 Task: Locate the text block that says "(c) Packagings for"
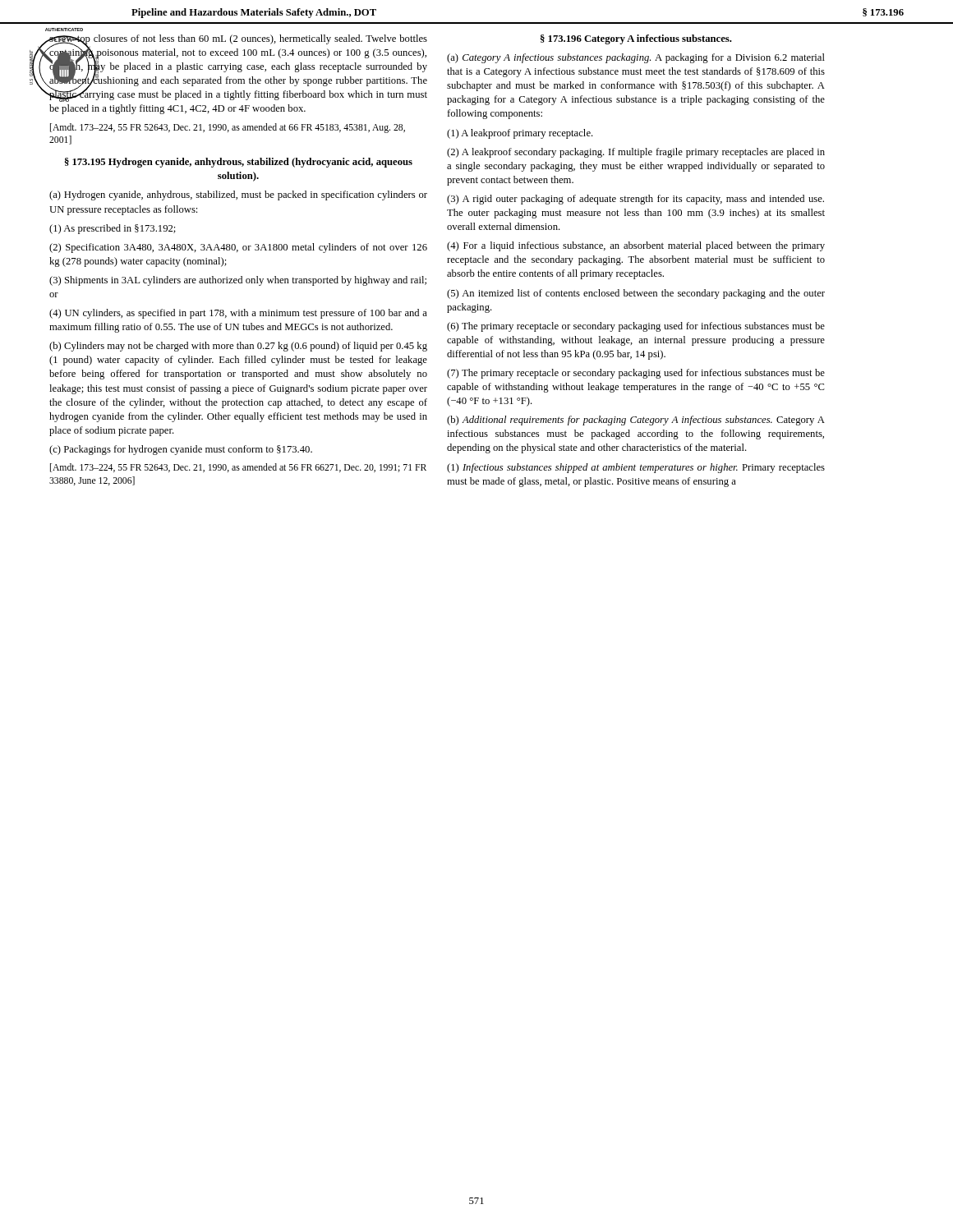(x=181, y=449)
